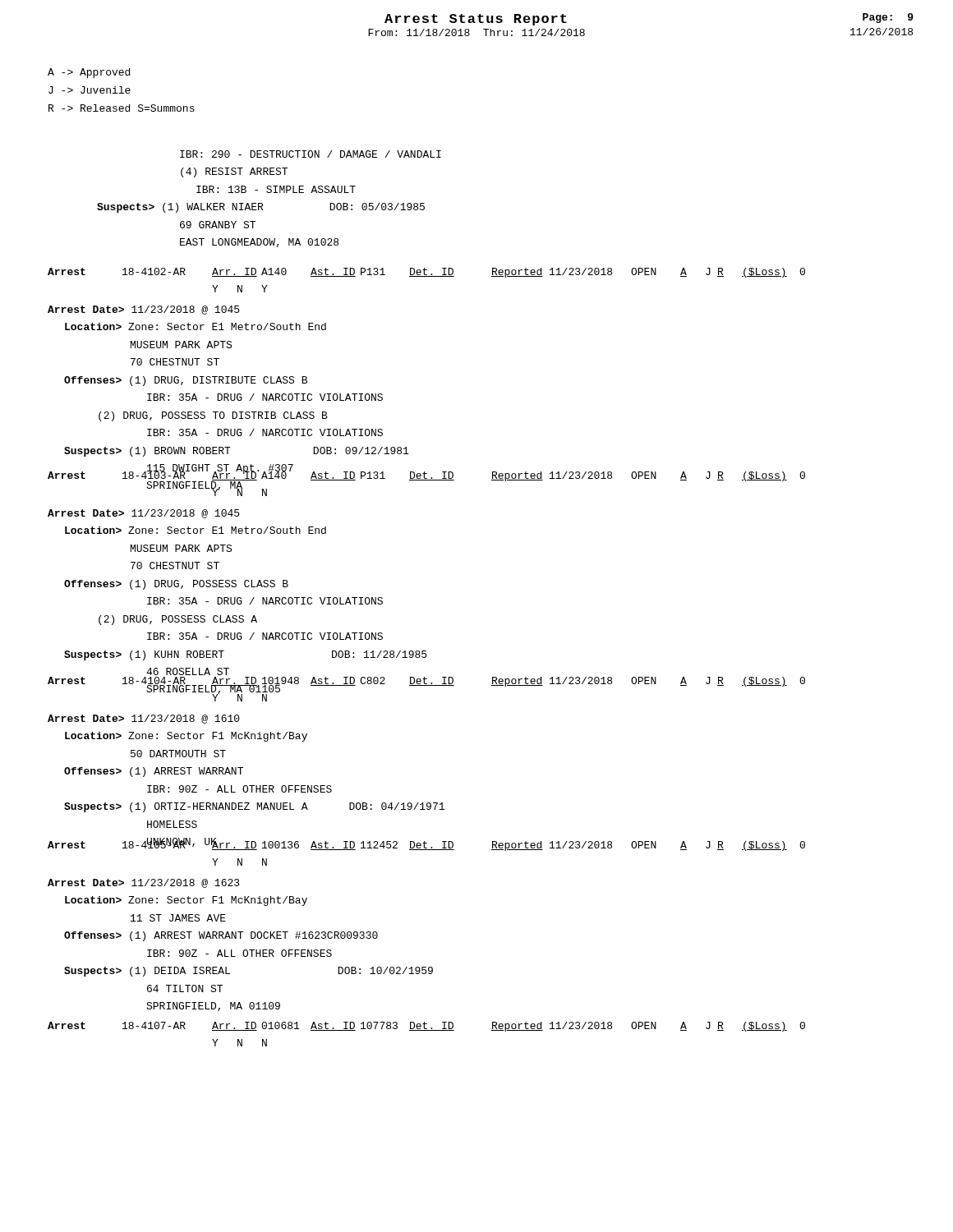Click on the text block that says "Arrest Date> 11/23/2018 @ 1623 Location> Zone: Sector"
953x1232 pixels.
click(241, 945)
